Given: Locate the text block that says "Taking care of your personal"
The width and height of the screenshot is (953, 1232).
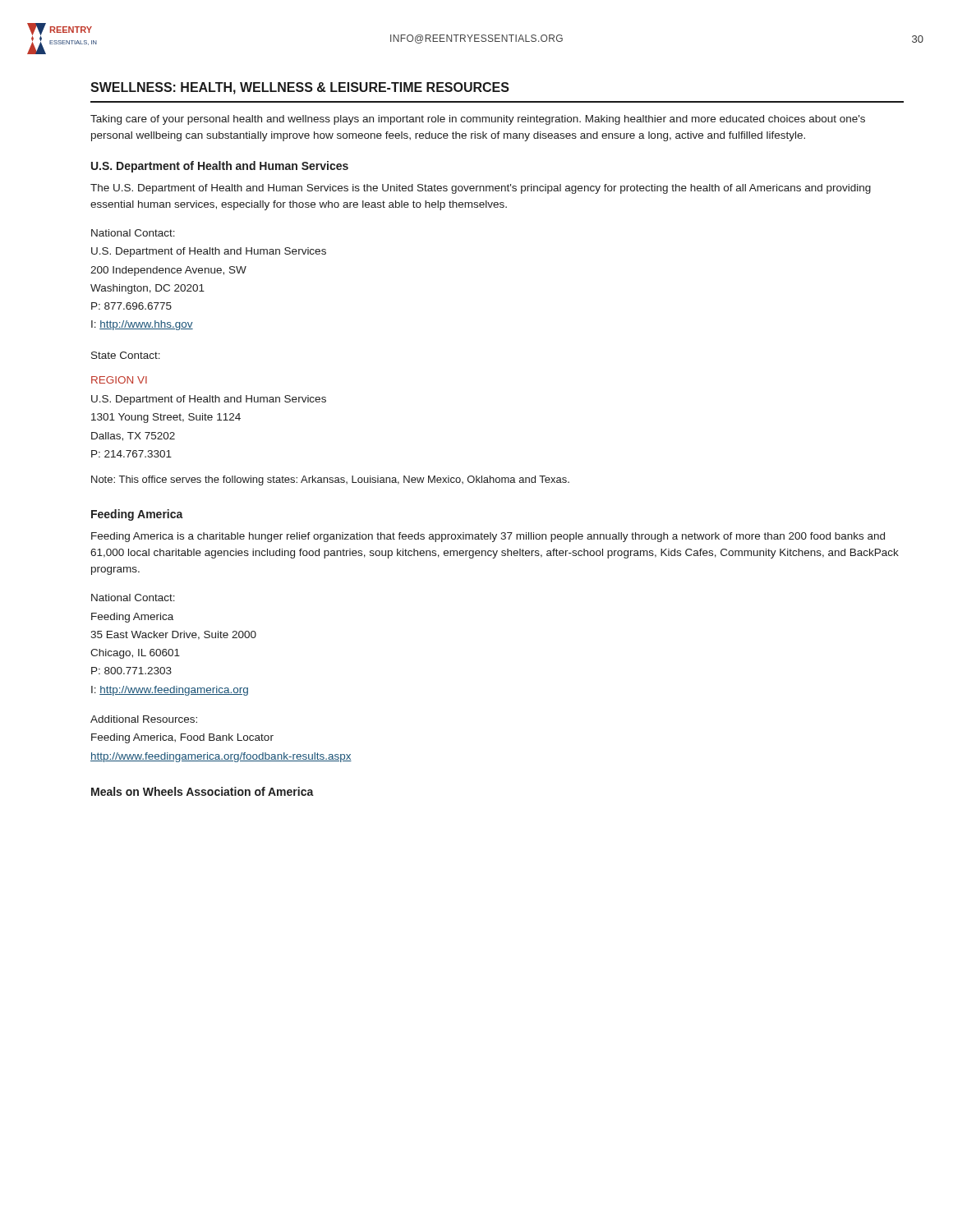Looking at the screenshot, I should pos(478,127).
